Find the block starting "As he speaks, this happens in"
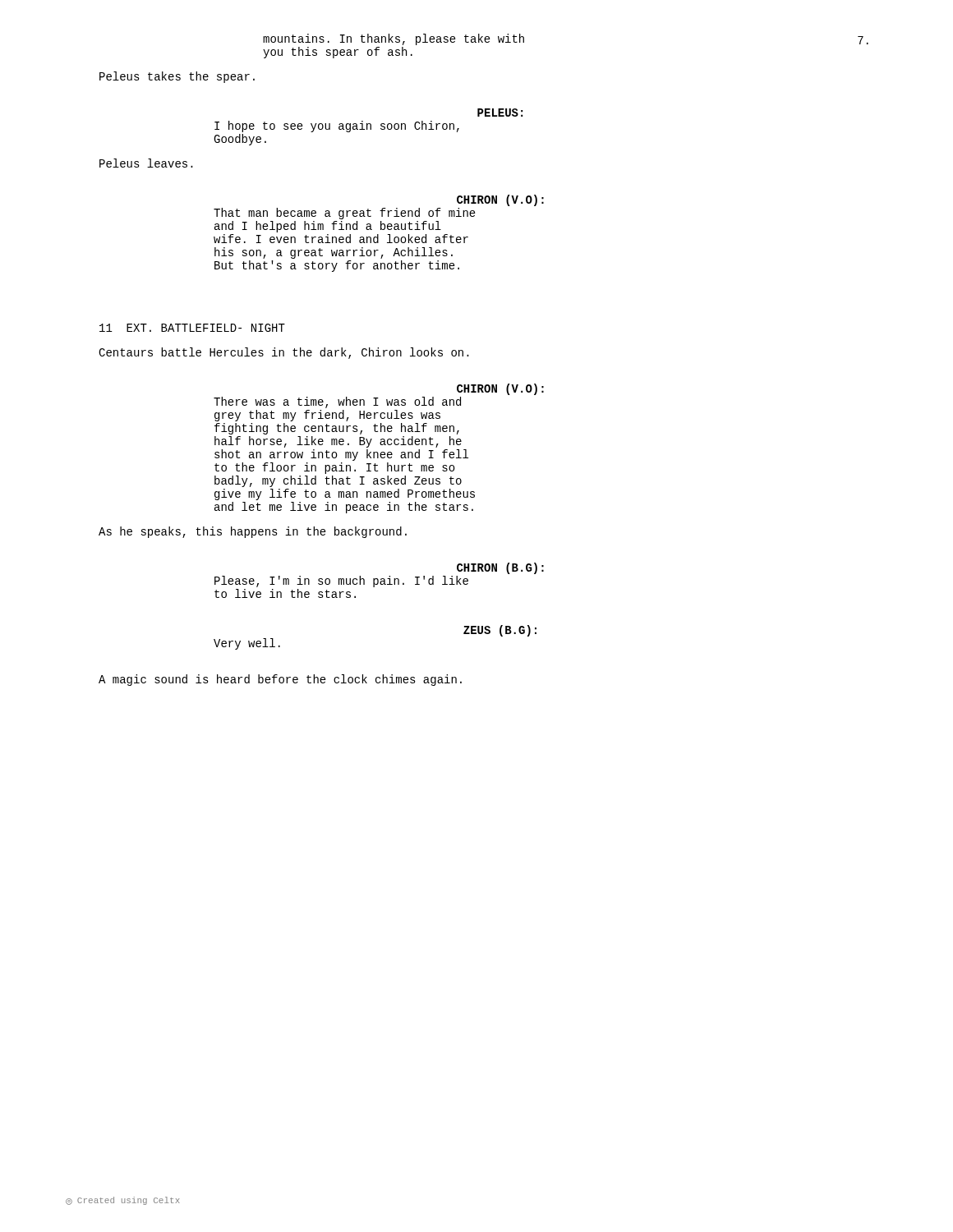Screen dimensions: 1232x953 click(254, 532)
